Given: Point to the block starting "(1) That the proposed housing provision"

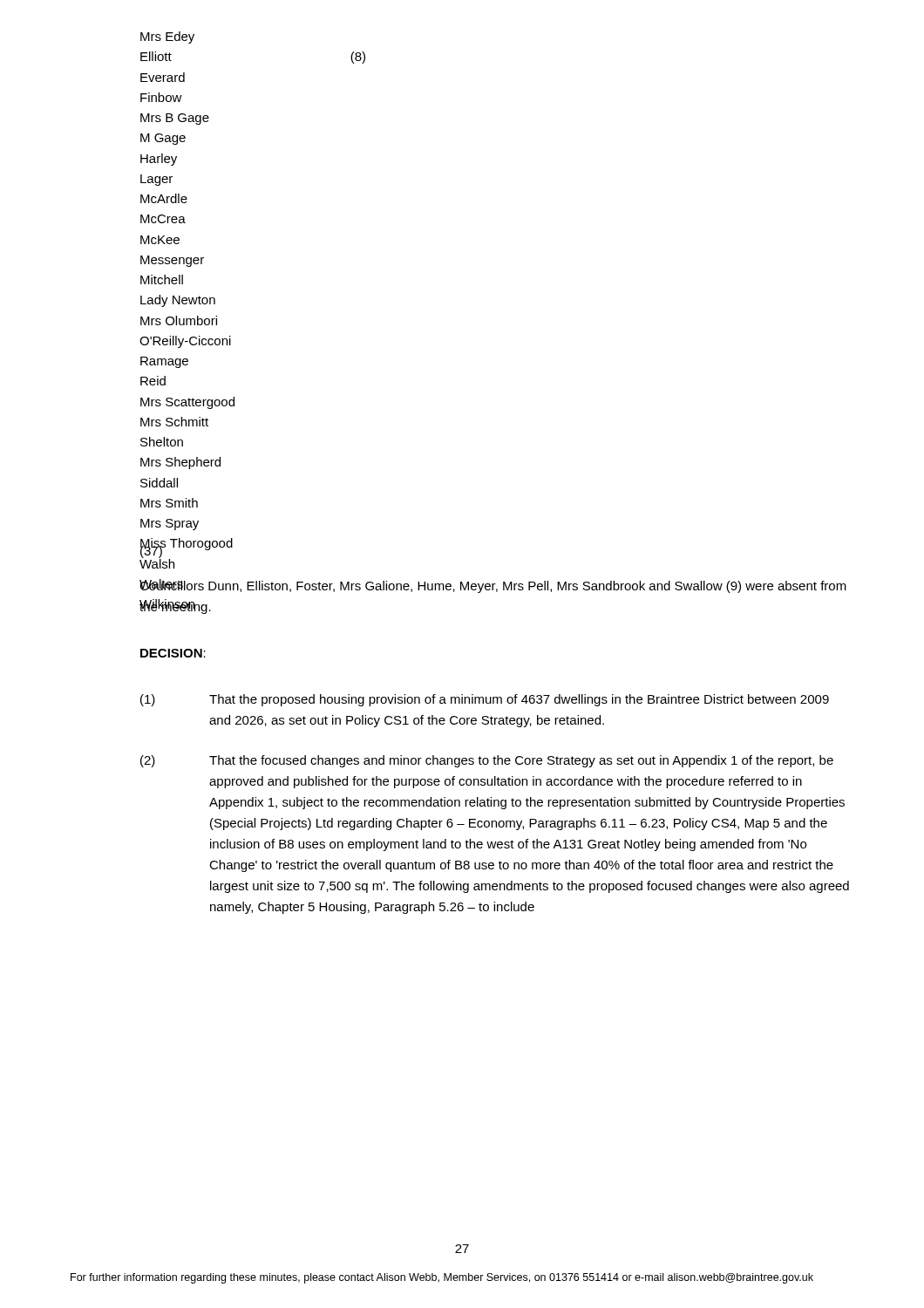Looking at the screenshot, I should (x=497, y=710).
